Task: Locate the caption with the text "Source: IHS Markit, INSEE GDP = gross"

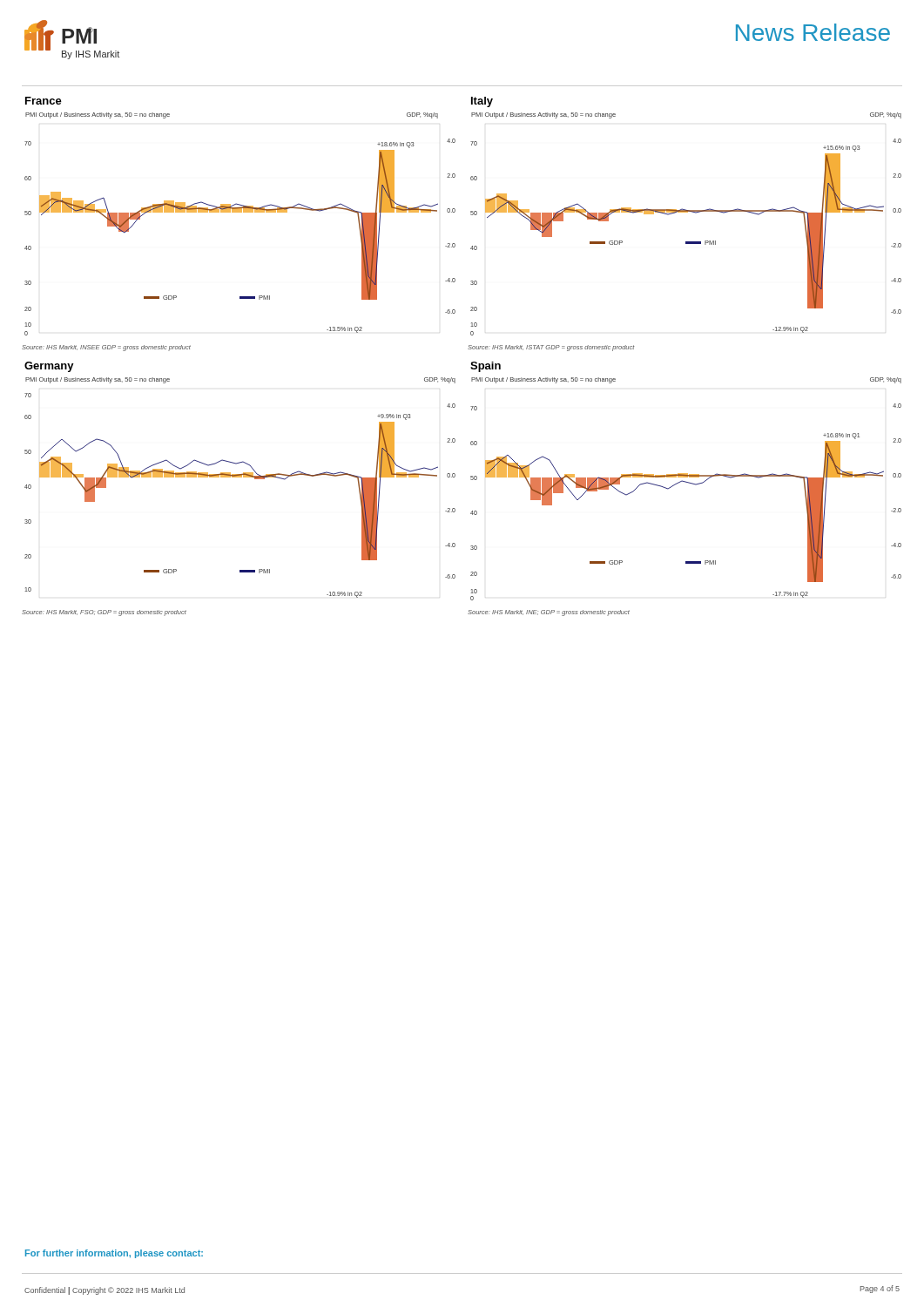Action: pyautogui.click(x=106, y=347)
